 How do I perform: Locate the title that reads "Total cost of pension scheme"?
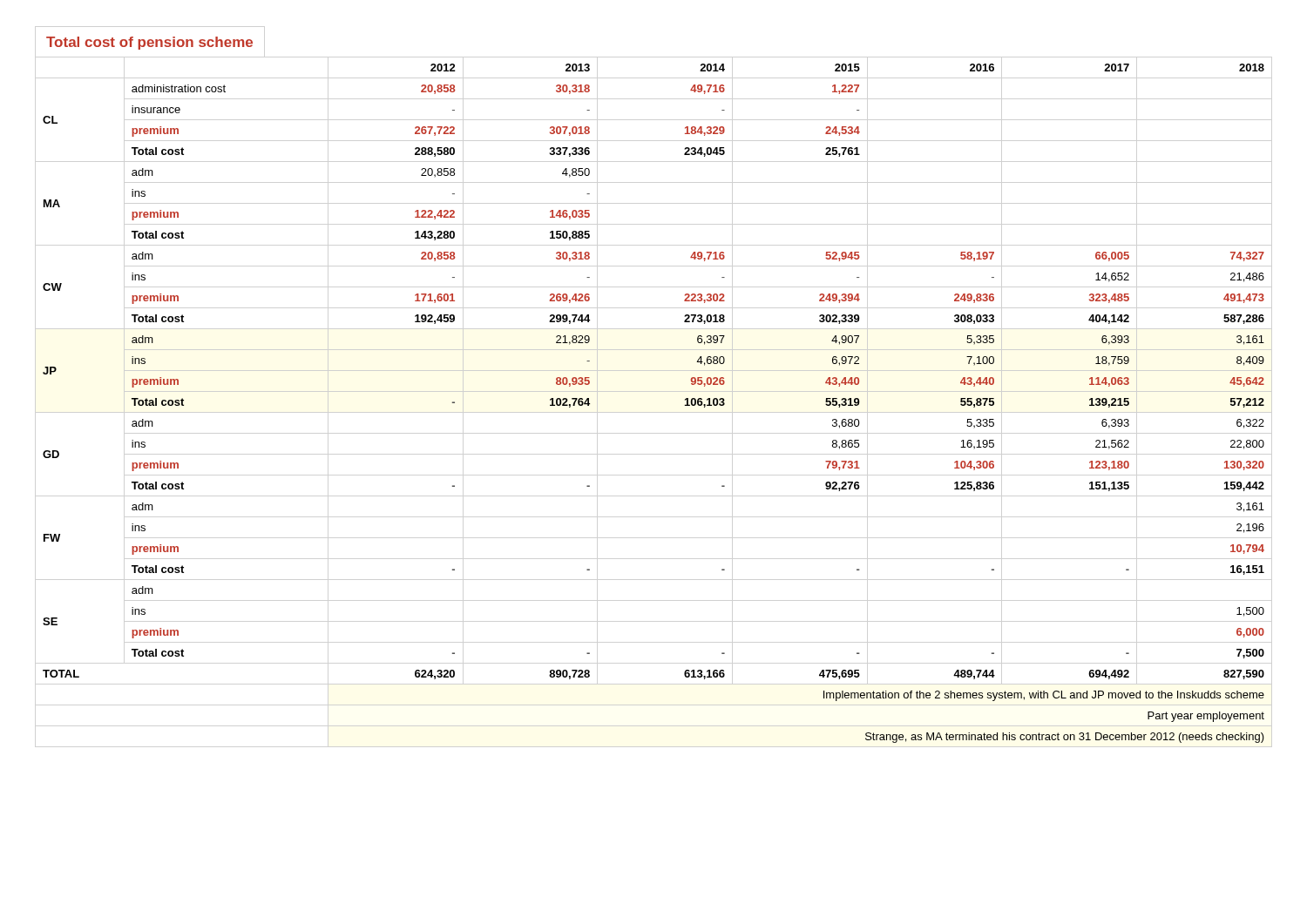click(x=150, y=42)
